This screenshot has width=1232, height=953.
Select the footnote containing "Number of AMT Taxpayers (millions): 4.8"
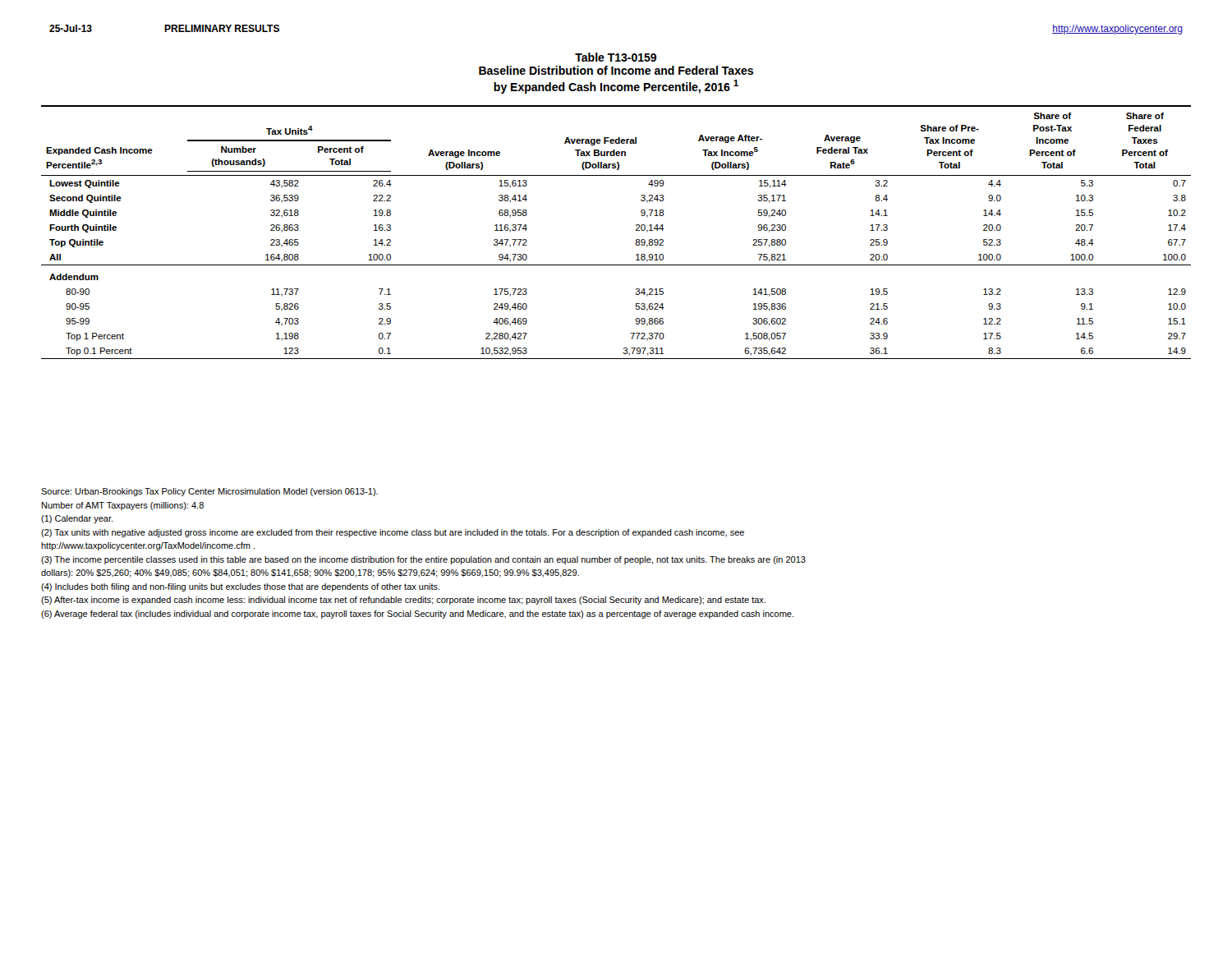(122, 505)
